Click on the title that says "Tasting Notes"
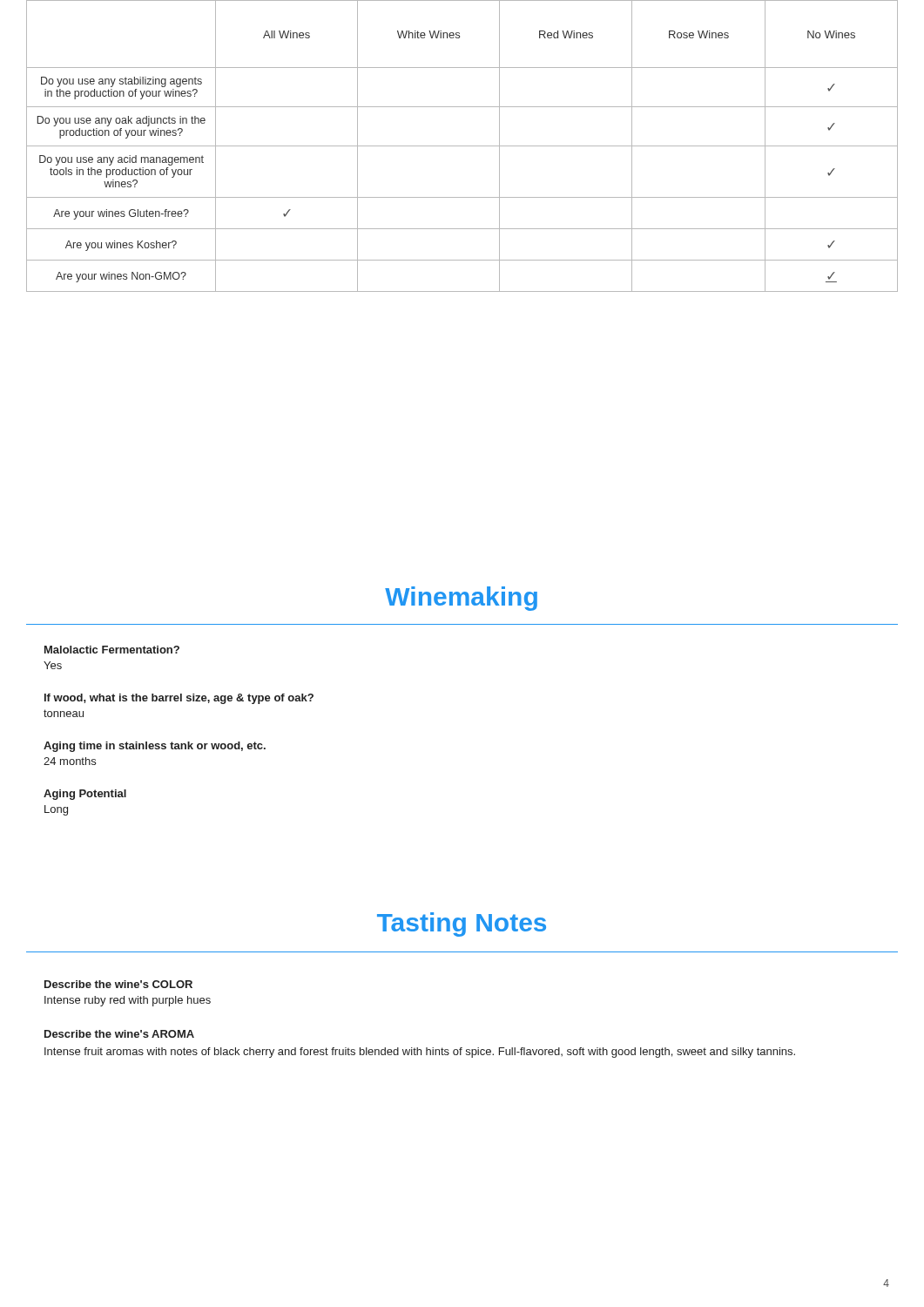This screenshot has width=924, height=1307. (462, 922)
